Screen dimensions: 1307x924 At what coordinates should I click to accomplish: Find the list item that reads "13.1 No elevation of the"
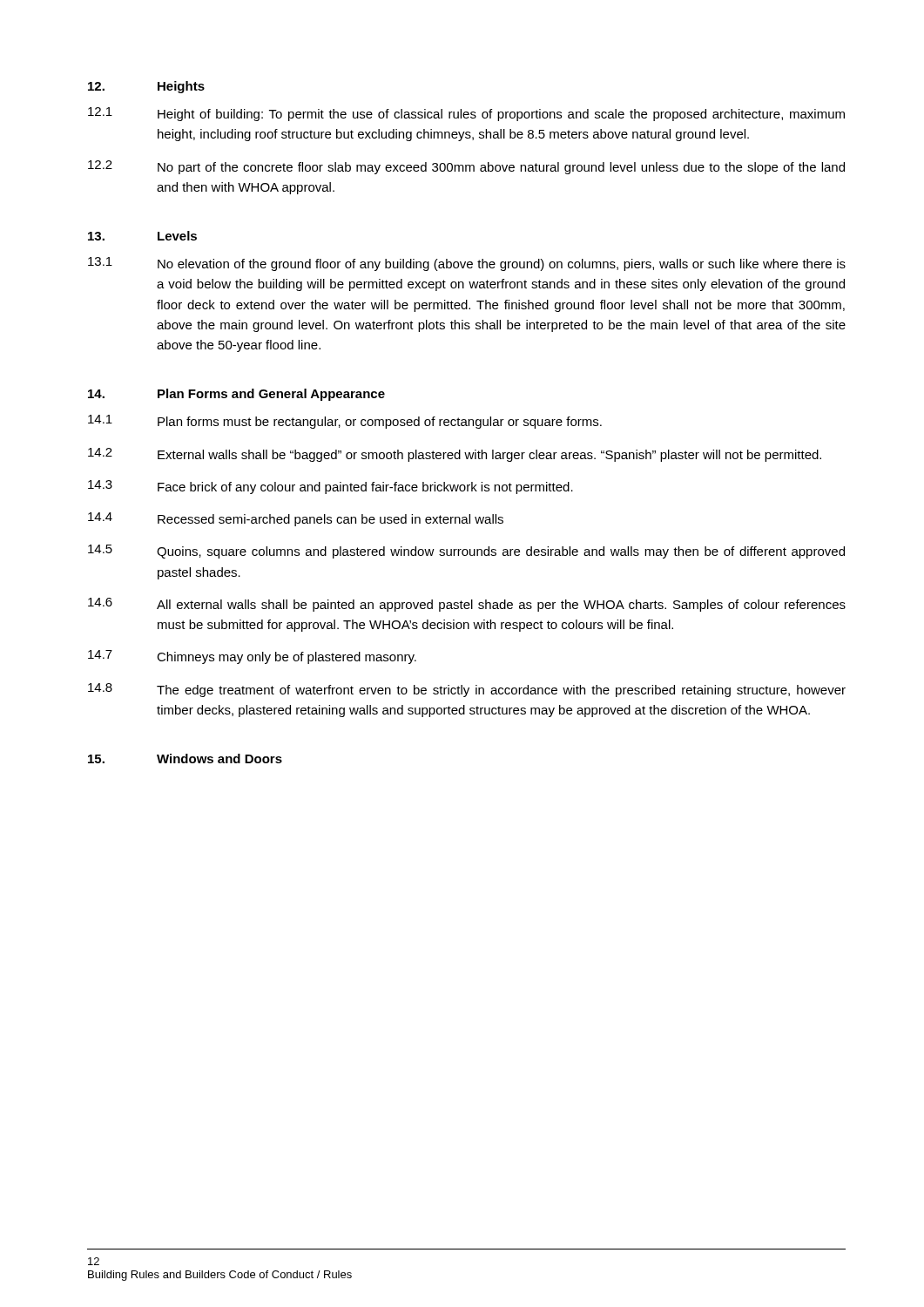point(466,304)
